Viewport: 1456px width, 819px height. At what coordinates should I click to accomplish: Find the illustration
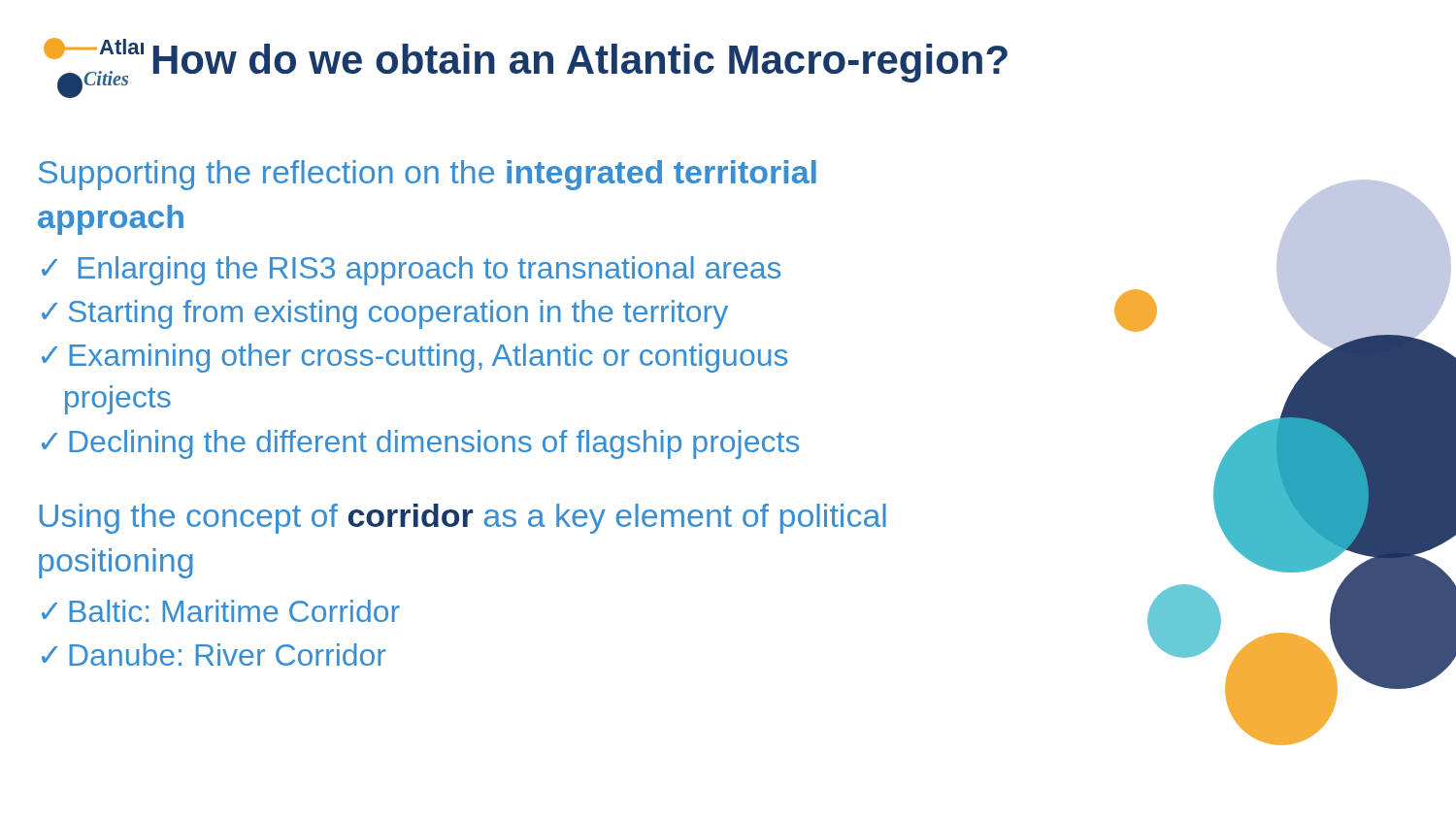(x=1272, y=466)
